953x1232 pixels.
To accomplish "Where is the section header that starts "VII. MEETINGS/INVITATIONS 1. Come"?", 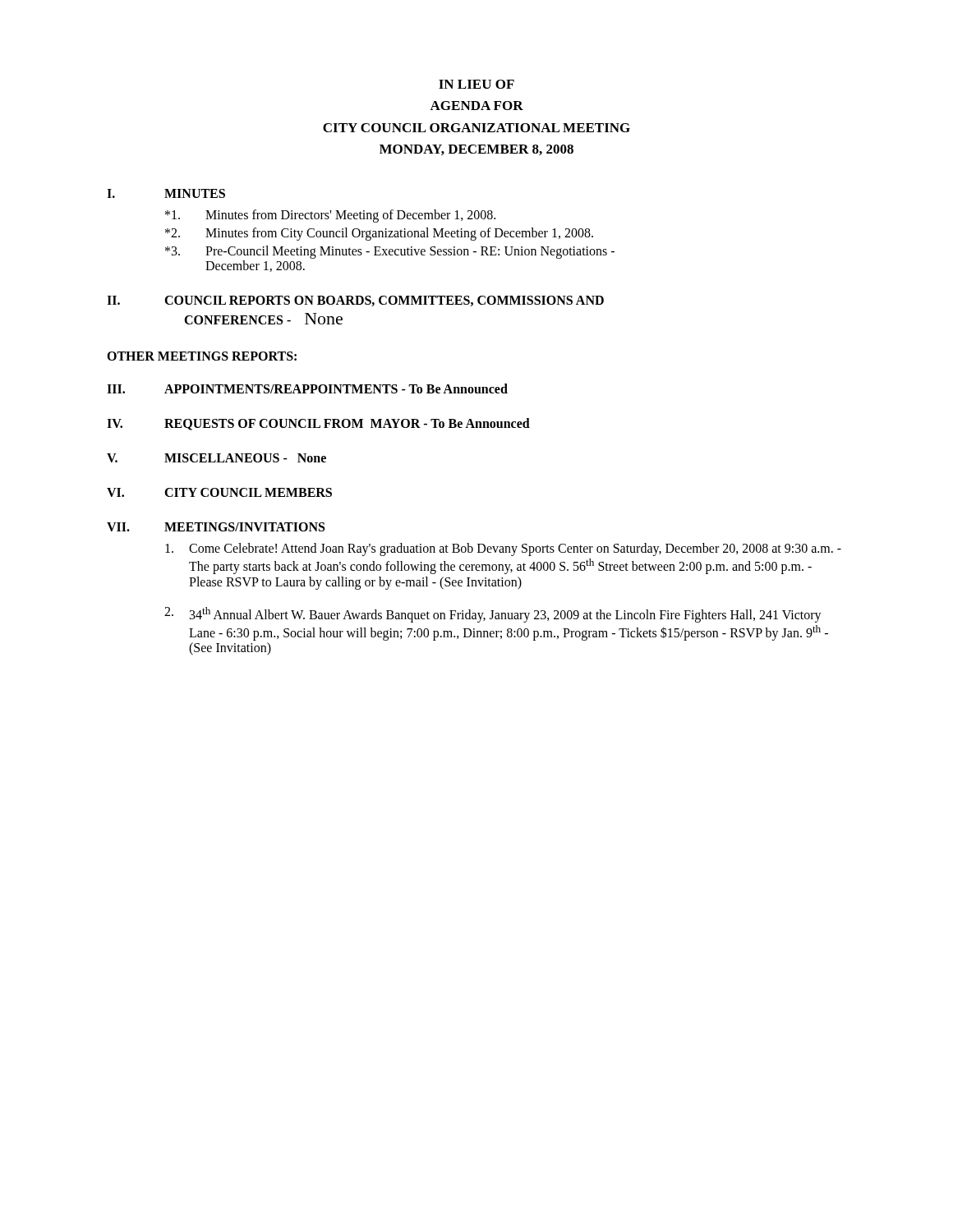I will pos(476,588).
